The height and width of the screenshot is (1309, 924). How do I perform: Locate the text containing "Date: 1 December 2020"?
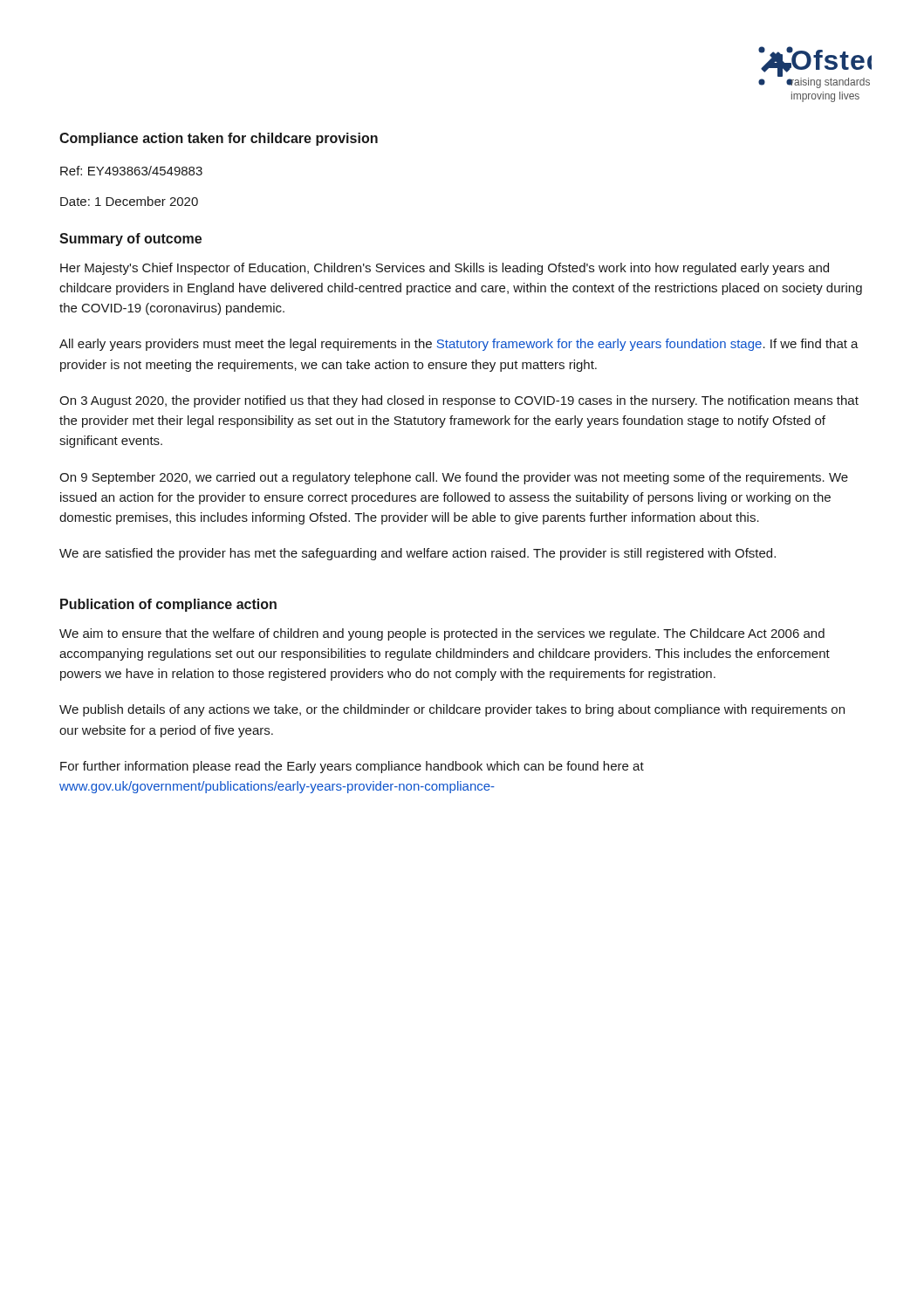coord(129,201)
